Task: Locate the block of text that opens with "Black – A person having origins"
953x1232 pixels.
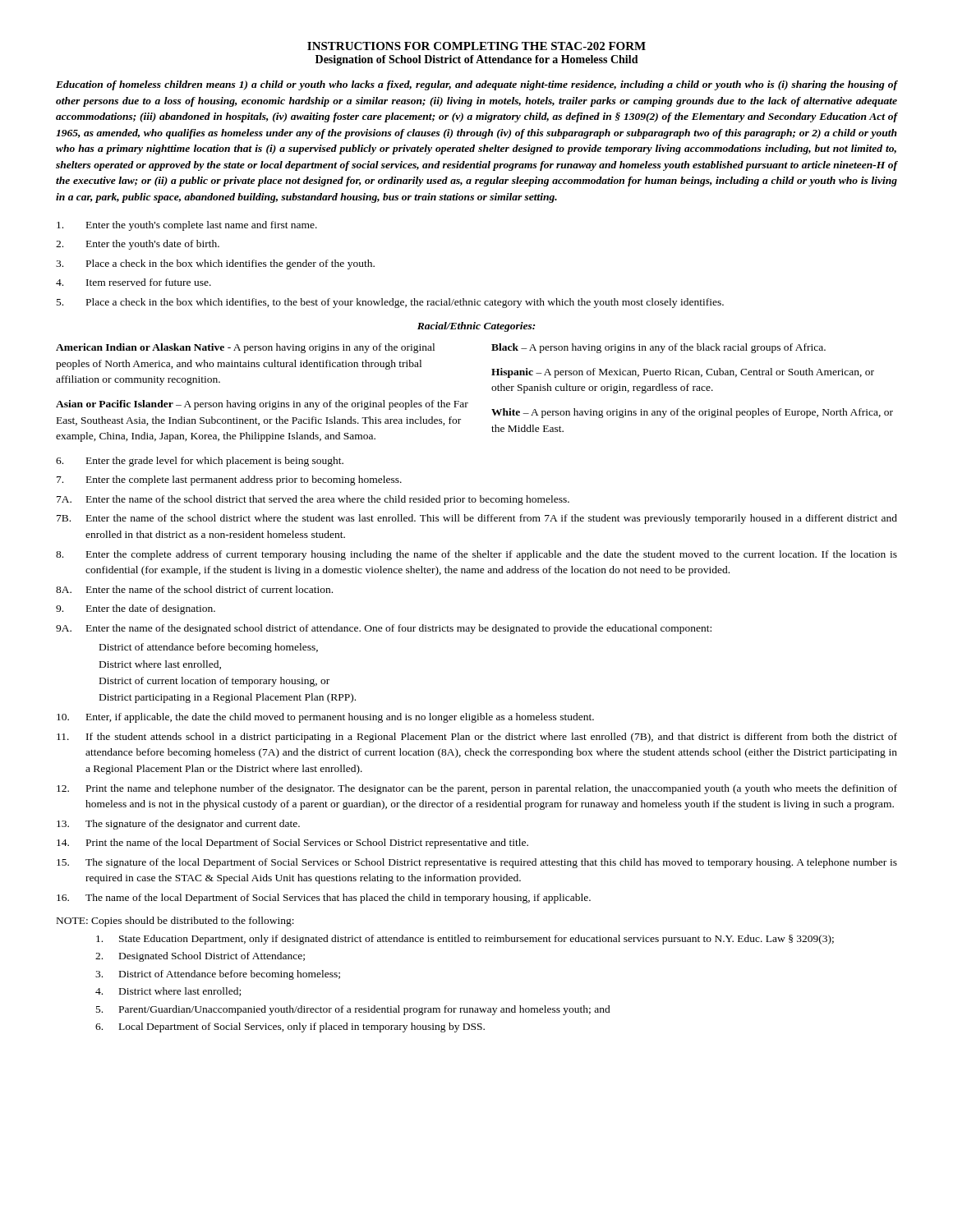Action: pos(694,388)
